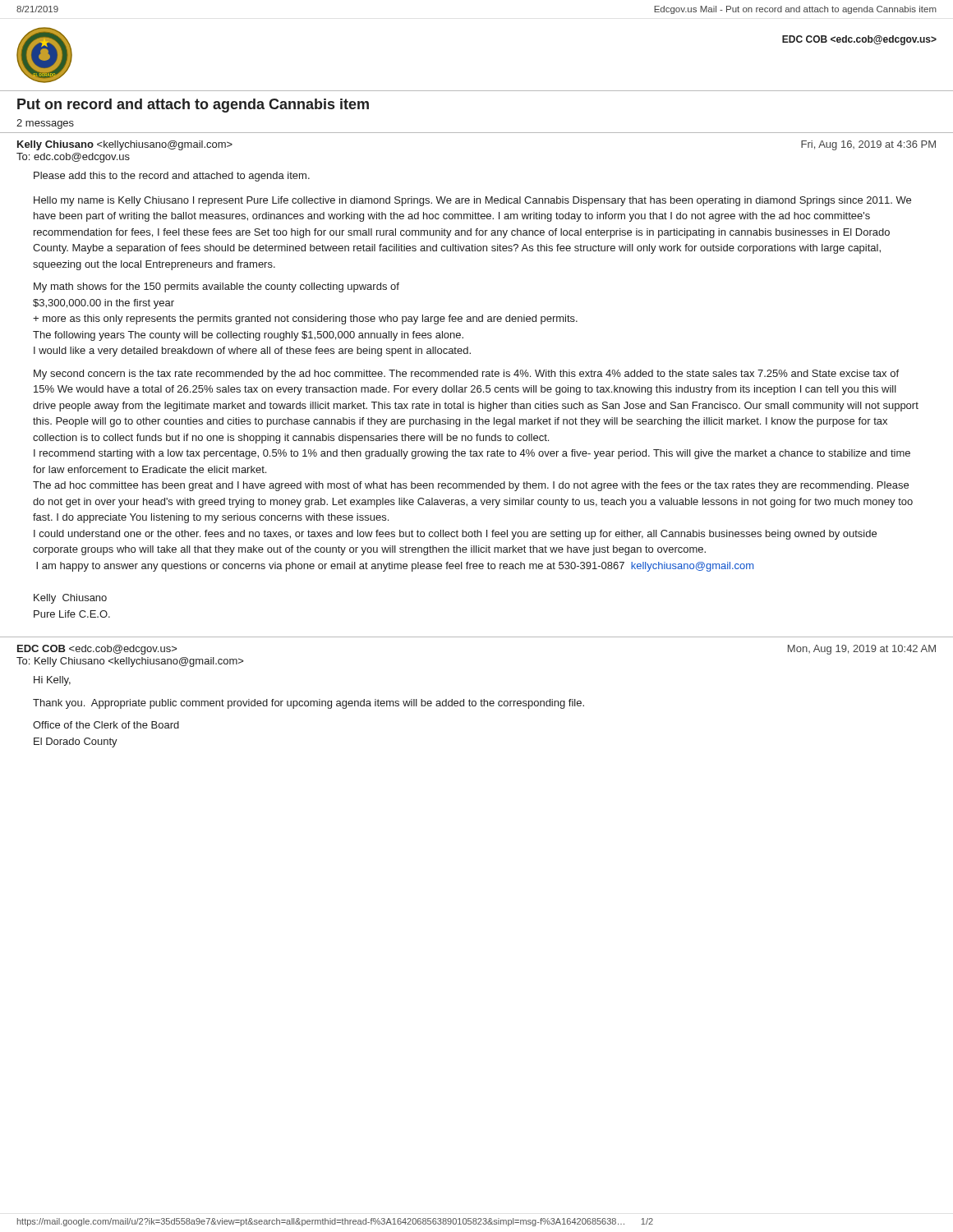Locate the text "EDC COB To: Kelly Chiusano"
Image resolution: width=953 pixels, height=1232 pixels.
130,655
